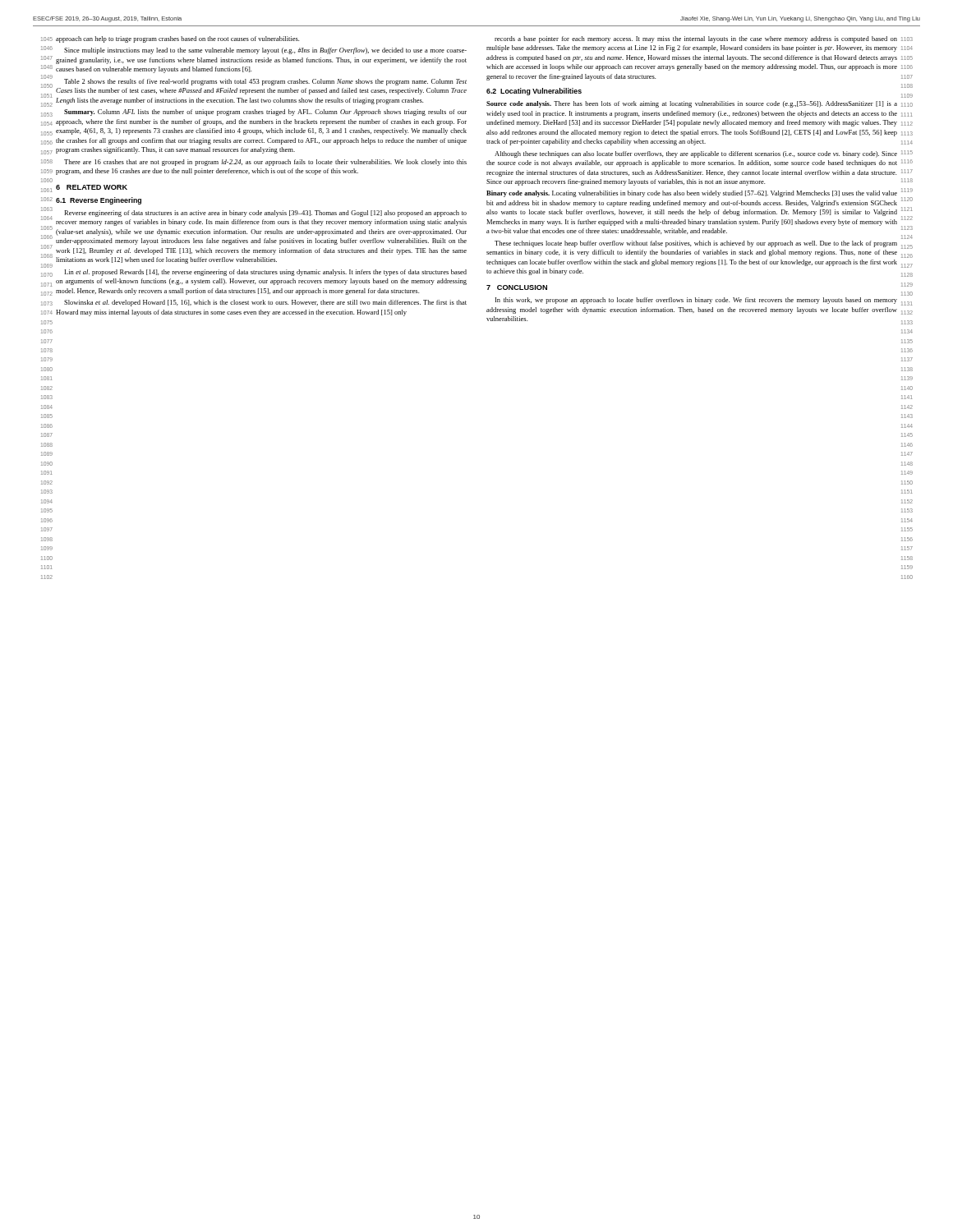Navigate to the block starting "7 CONCLUSION"
The image size is (953, 1232).
[x=517, y=287]
